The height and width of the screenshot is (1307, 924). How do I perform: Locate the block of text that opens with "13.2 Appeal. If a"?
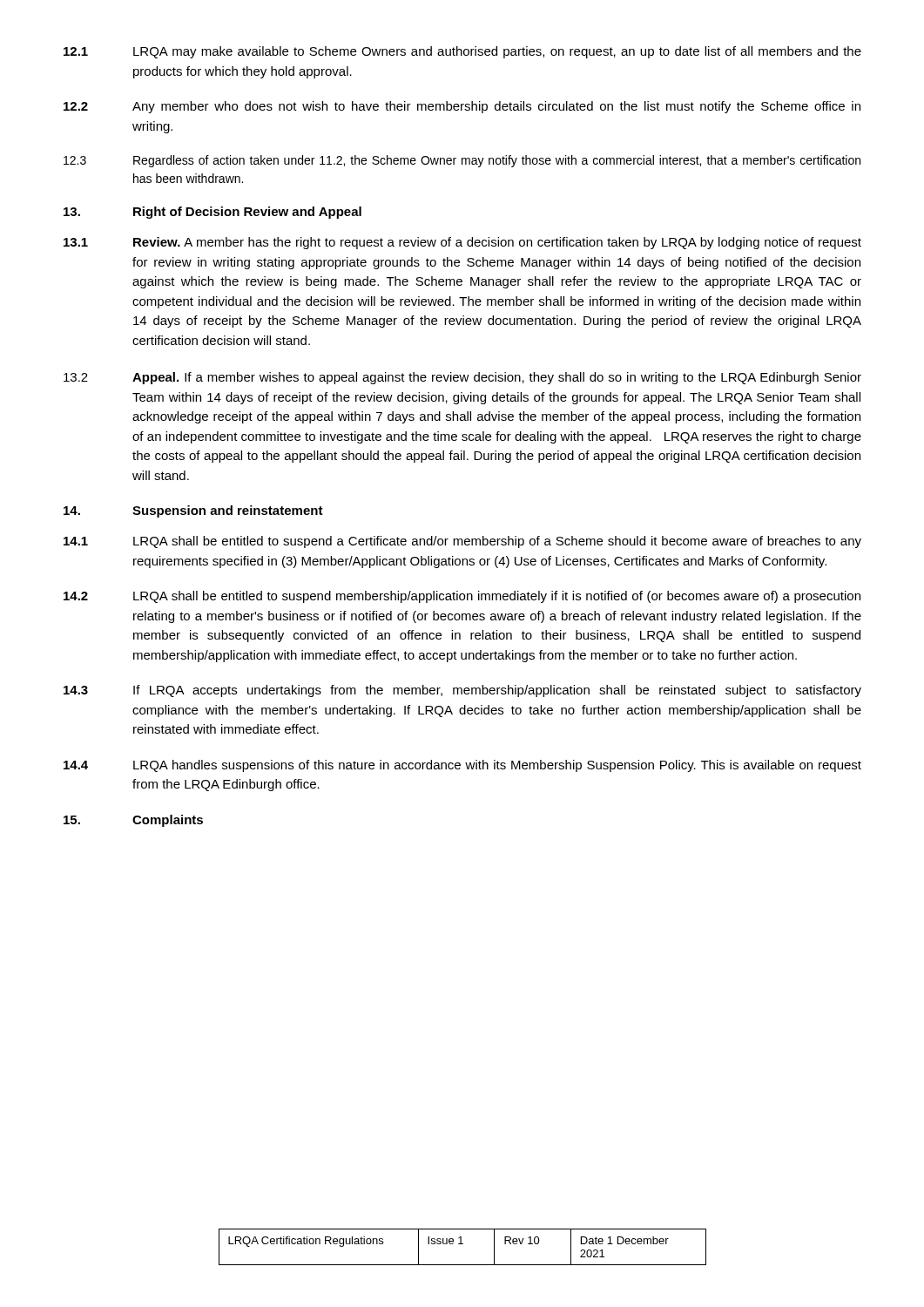point(462,426)
